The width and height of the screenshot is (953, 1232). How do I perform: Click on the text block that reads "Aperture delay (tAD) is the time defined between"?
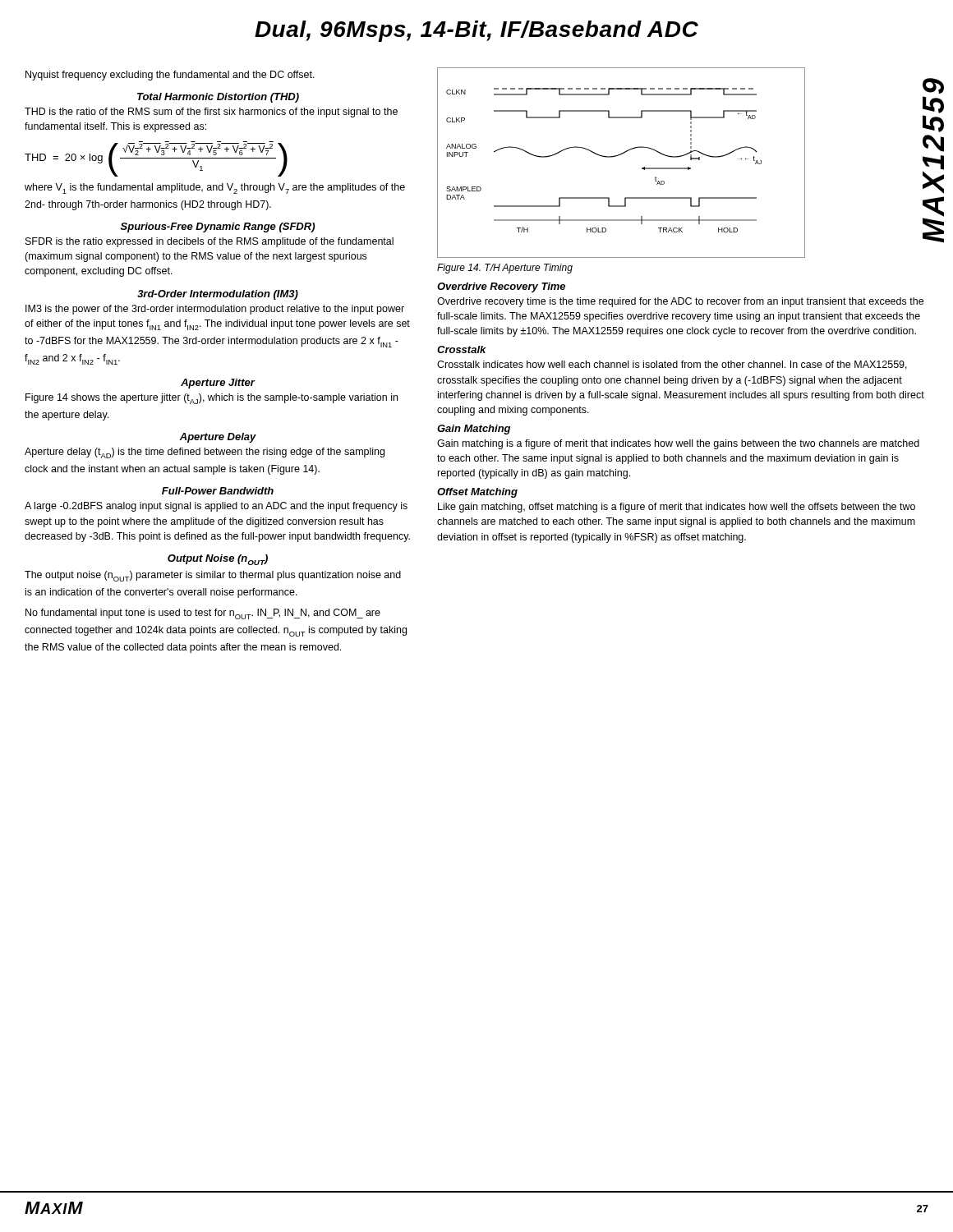point(205,461)
